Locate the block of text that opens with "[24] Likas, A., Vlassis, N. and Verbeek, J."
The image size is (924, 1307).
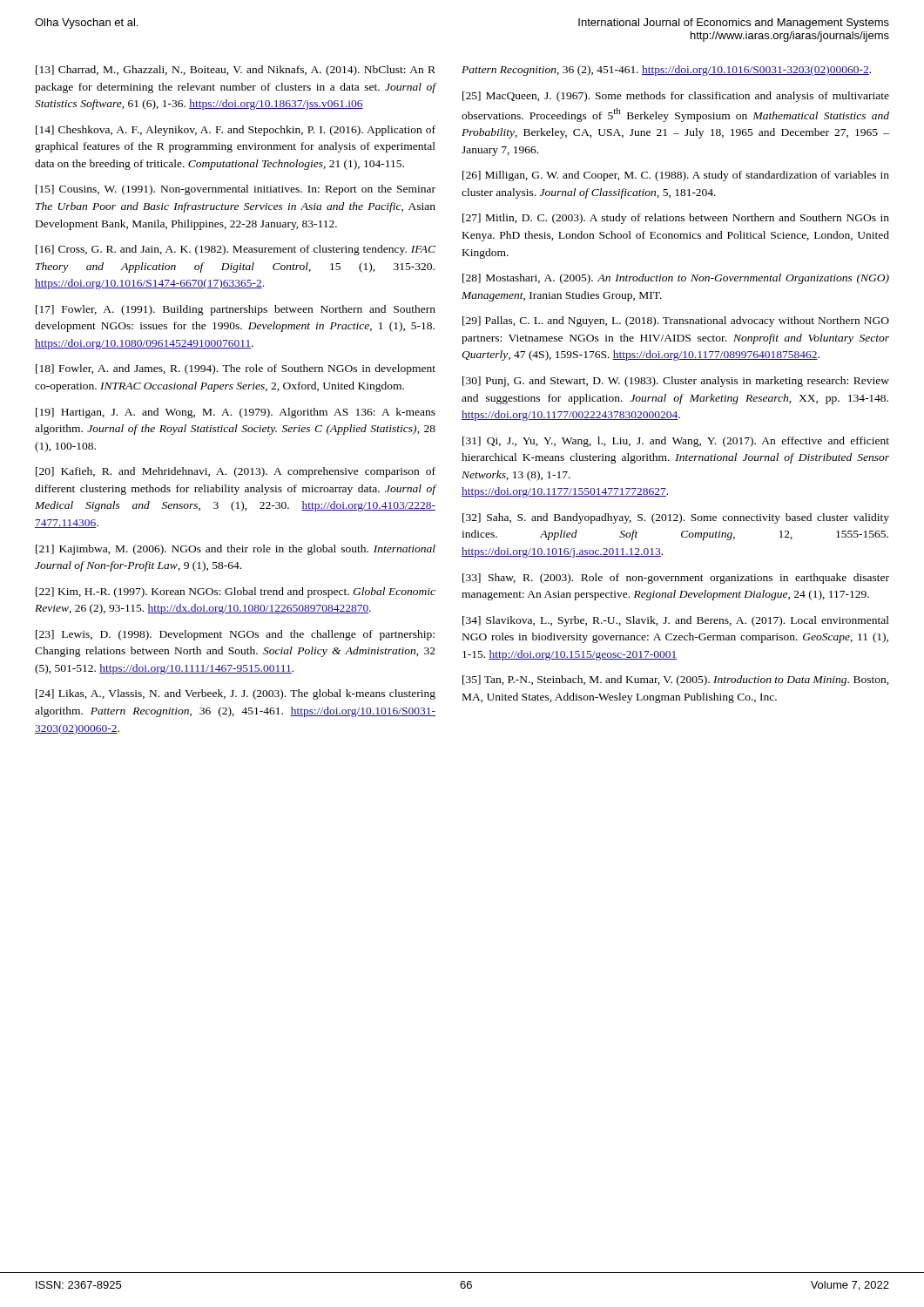(x=235, y=711)
